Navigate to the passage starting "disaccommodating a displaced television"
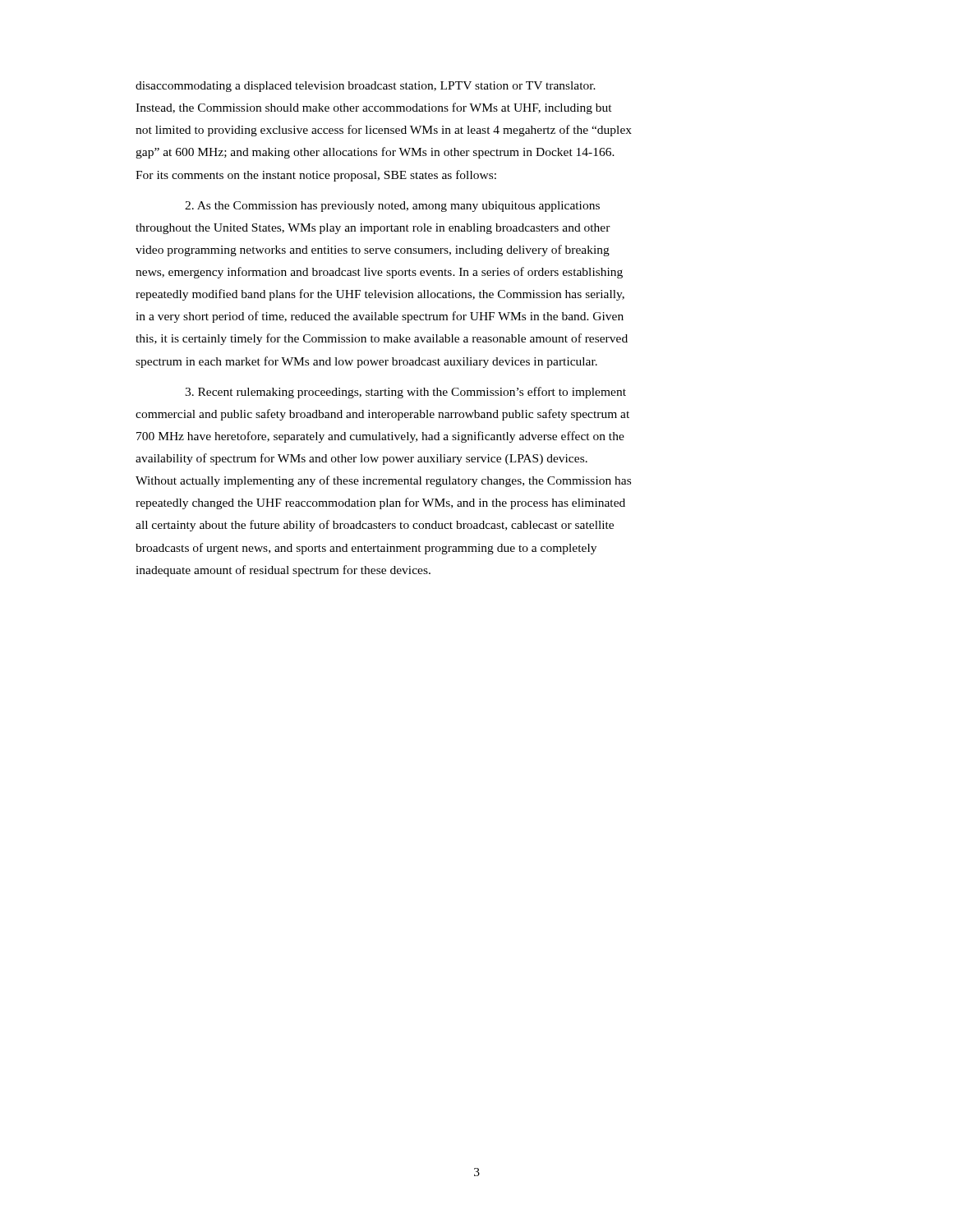Viewport: 953px width, 1232px height. 476,130
